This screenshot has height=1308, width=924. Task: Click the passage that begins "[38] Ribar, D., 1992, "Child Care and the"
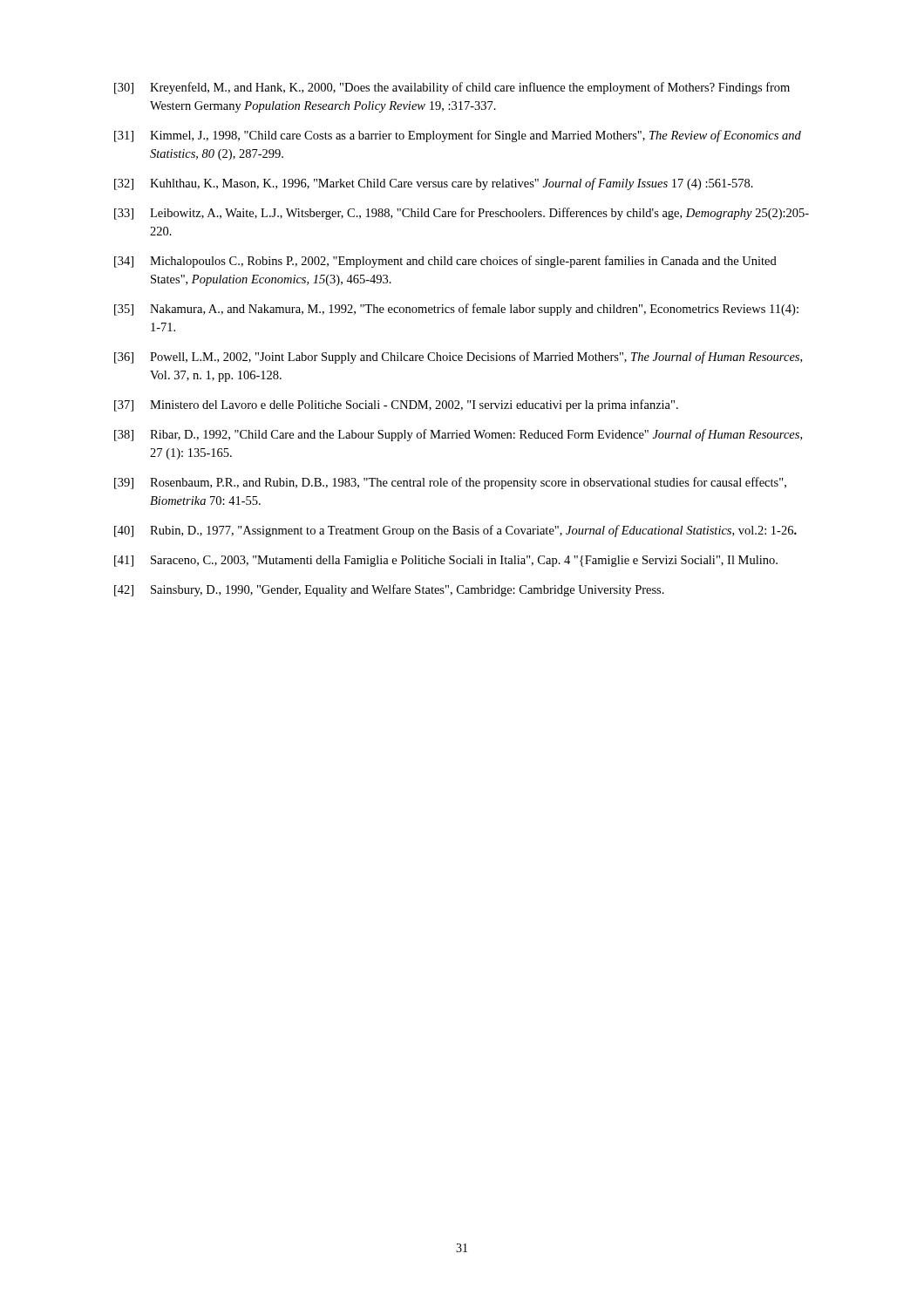(462, 444)
